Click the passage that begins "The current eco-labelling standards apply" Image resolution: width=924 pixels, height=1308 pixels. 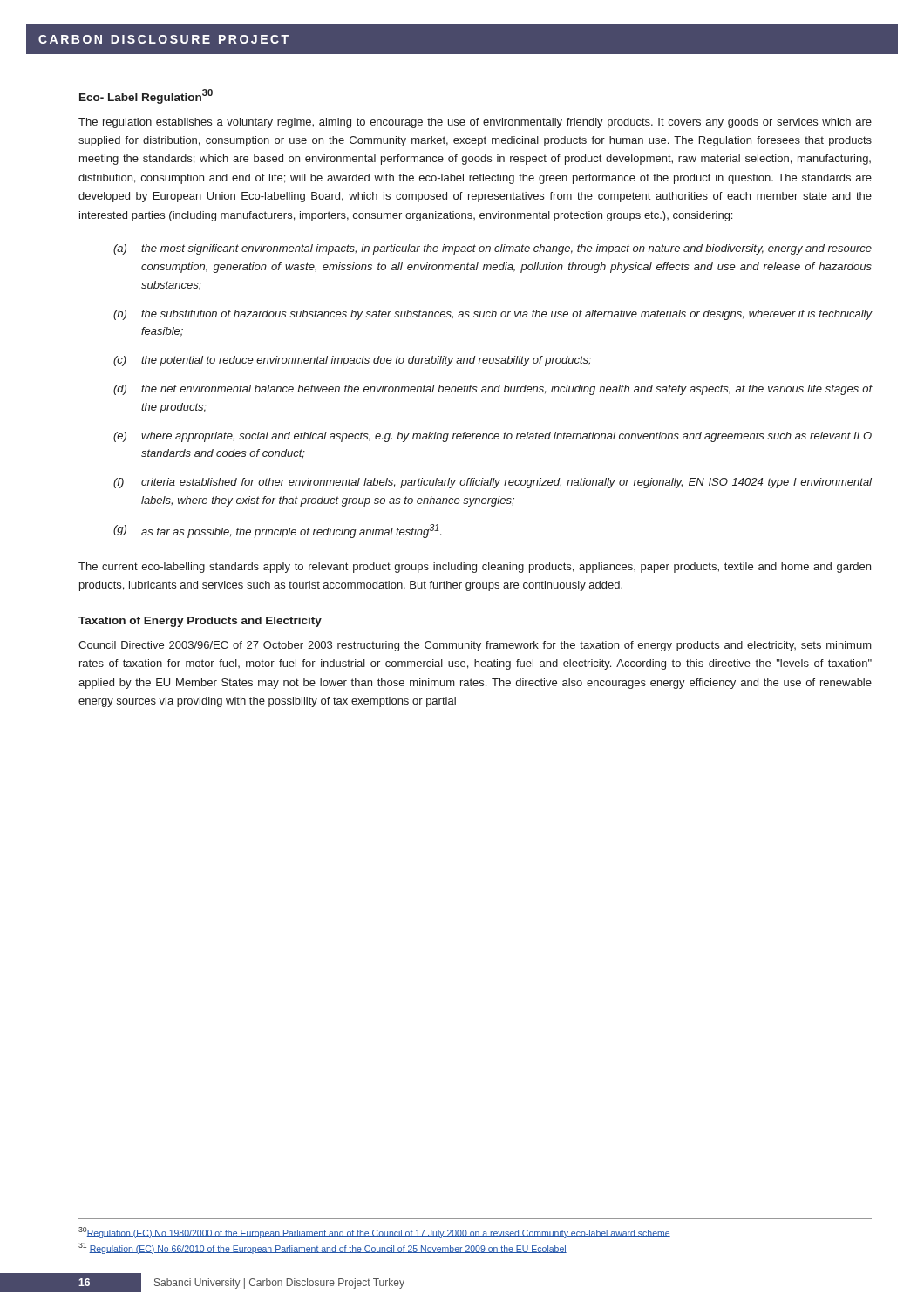click(x=475, y=576)
